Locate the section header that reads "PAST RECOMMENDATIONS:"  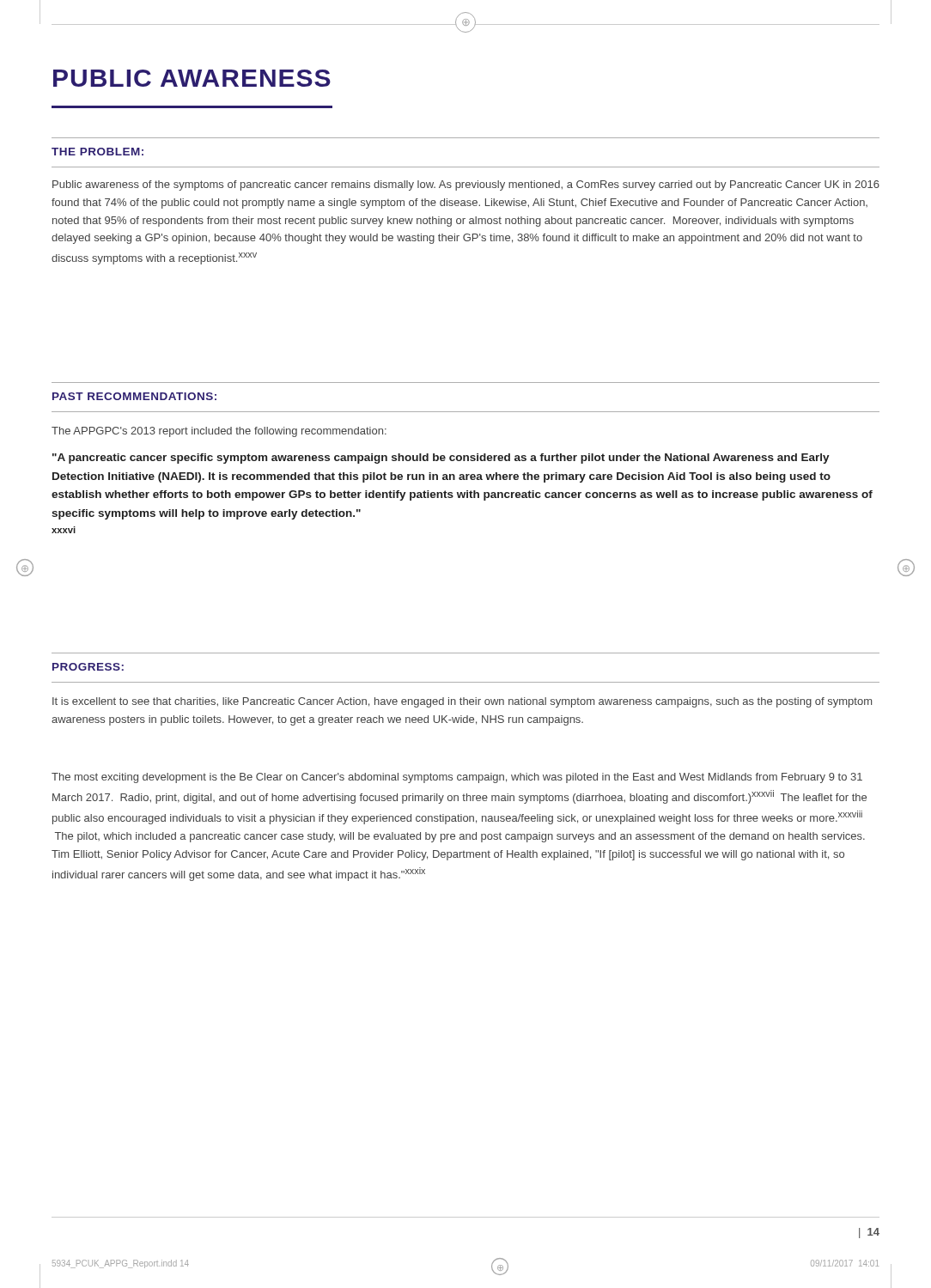pyautogui.click(x=134, y=396)
